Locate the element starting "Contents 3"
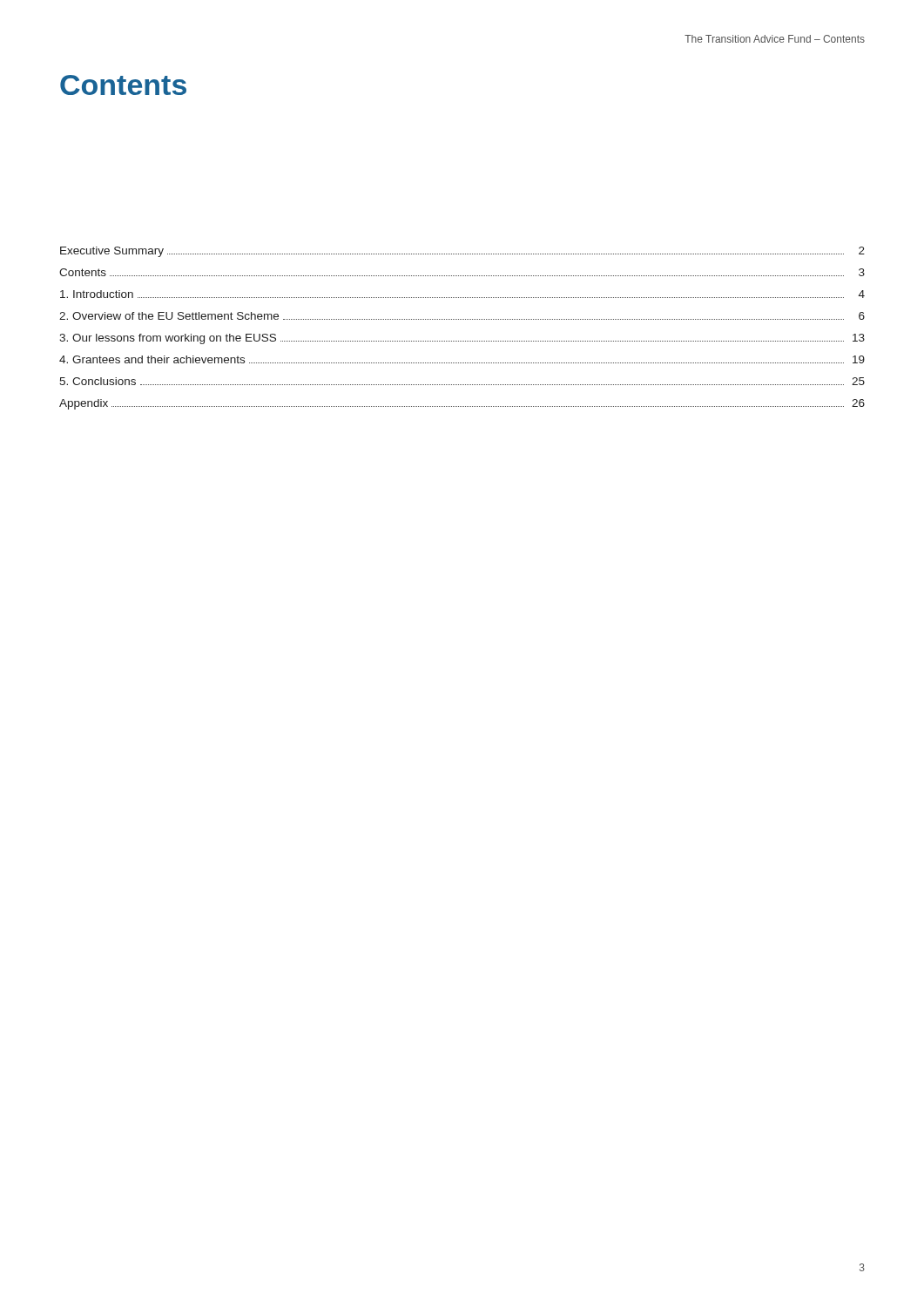This screenshot has height=1307, width=924. click(x=462, y=272)
